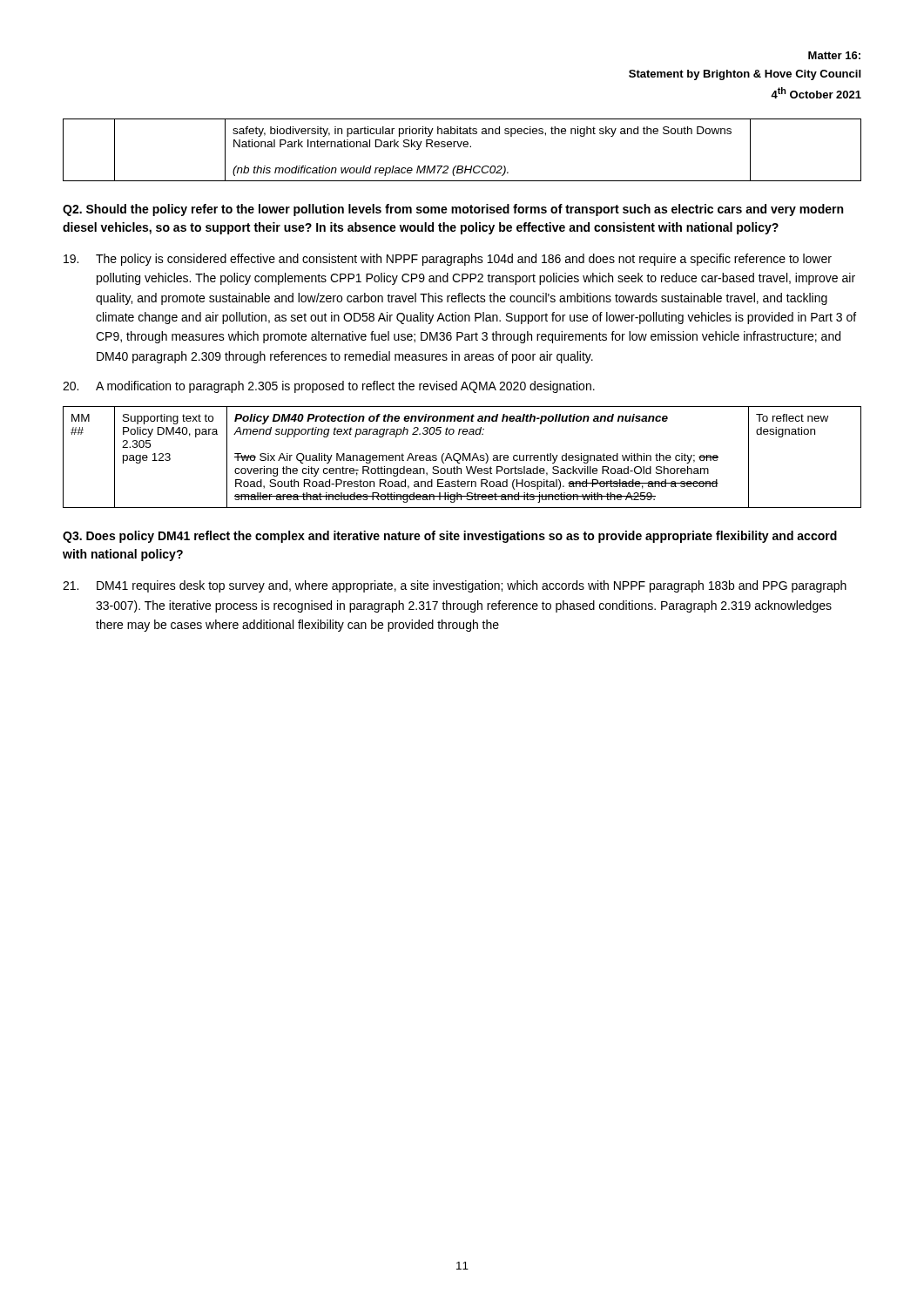Click on the region starting "19. The policy is considered effective"
Image resolution: width=924 pixels, height=1307 pixels.
(x=462, y=307)
